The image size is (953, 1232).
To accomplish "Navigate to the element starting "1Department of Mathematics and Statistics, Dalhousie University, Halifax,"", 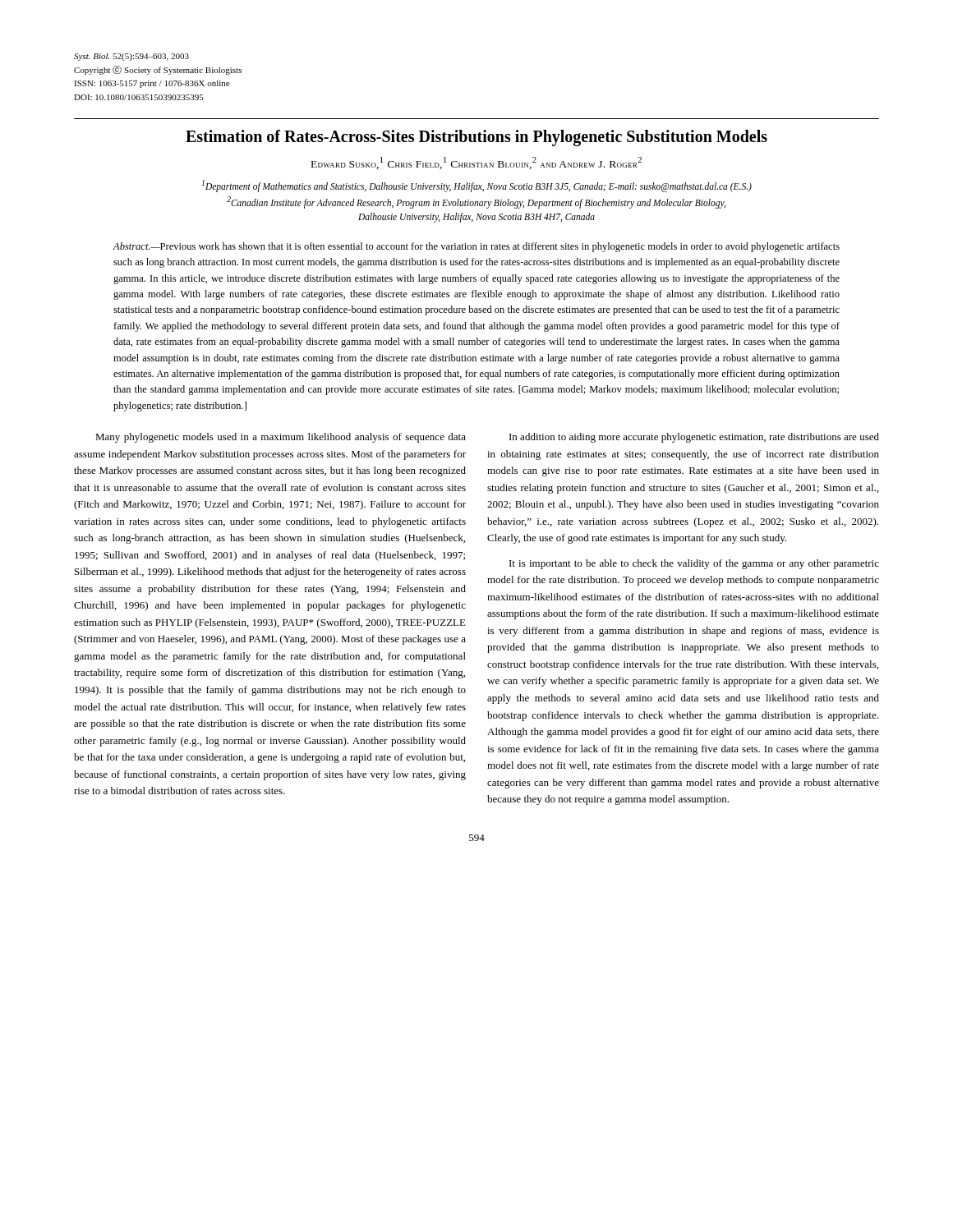I will pyautogui.click(x=476, y=200).
